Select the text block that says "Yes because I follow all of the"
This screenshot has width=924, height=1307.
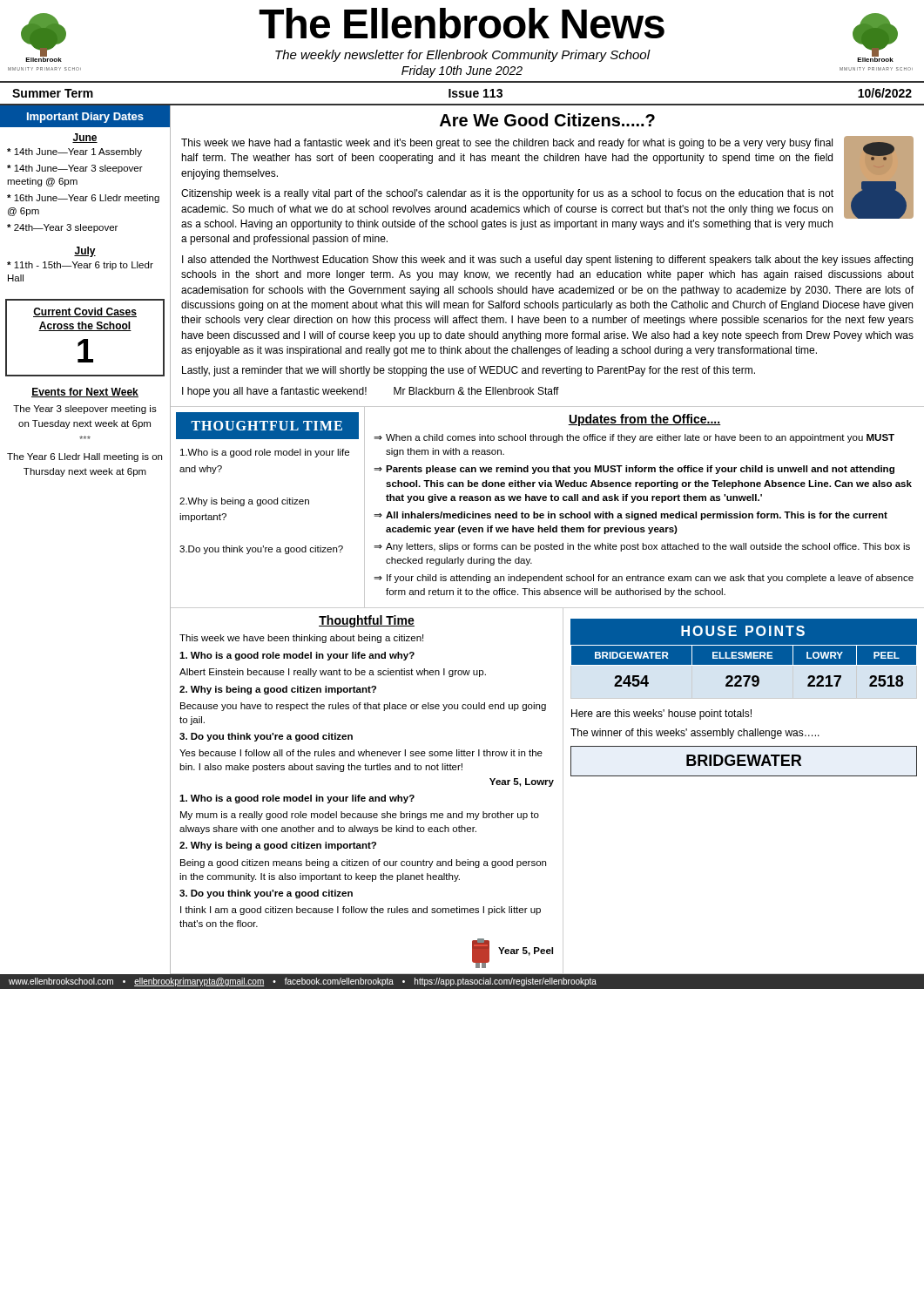point(361,760)
